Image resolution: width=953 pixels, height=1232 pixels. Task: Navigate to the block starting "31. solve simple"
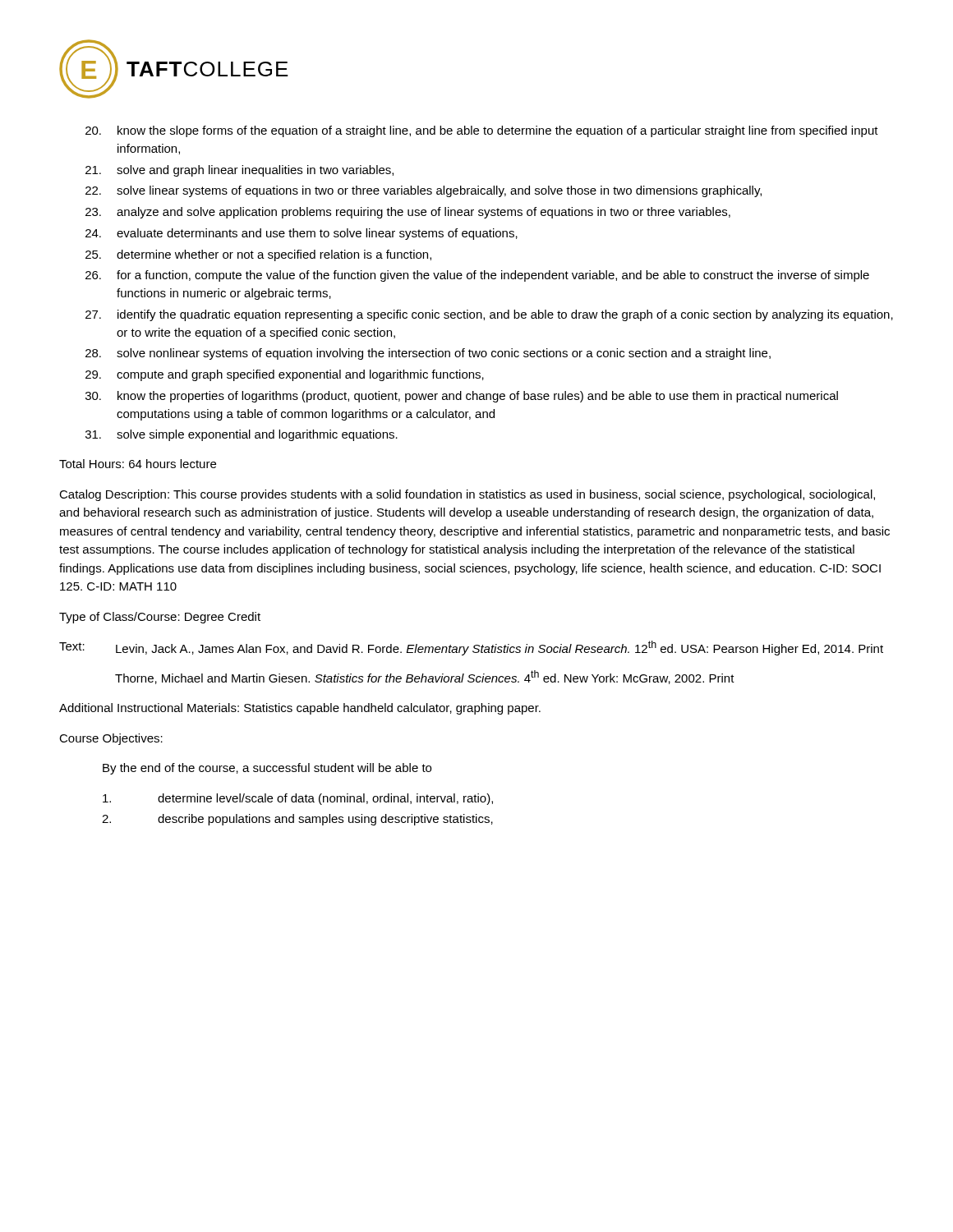click(242, 435)
